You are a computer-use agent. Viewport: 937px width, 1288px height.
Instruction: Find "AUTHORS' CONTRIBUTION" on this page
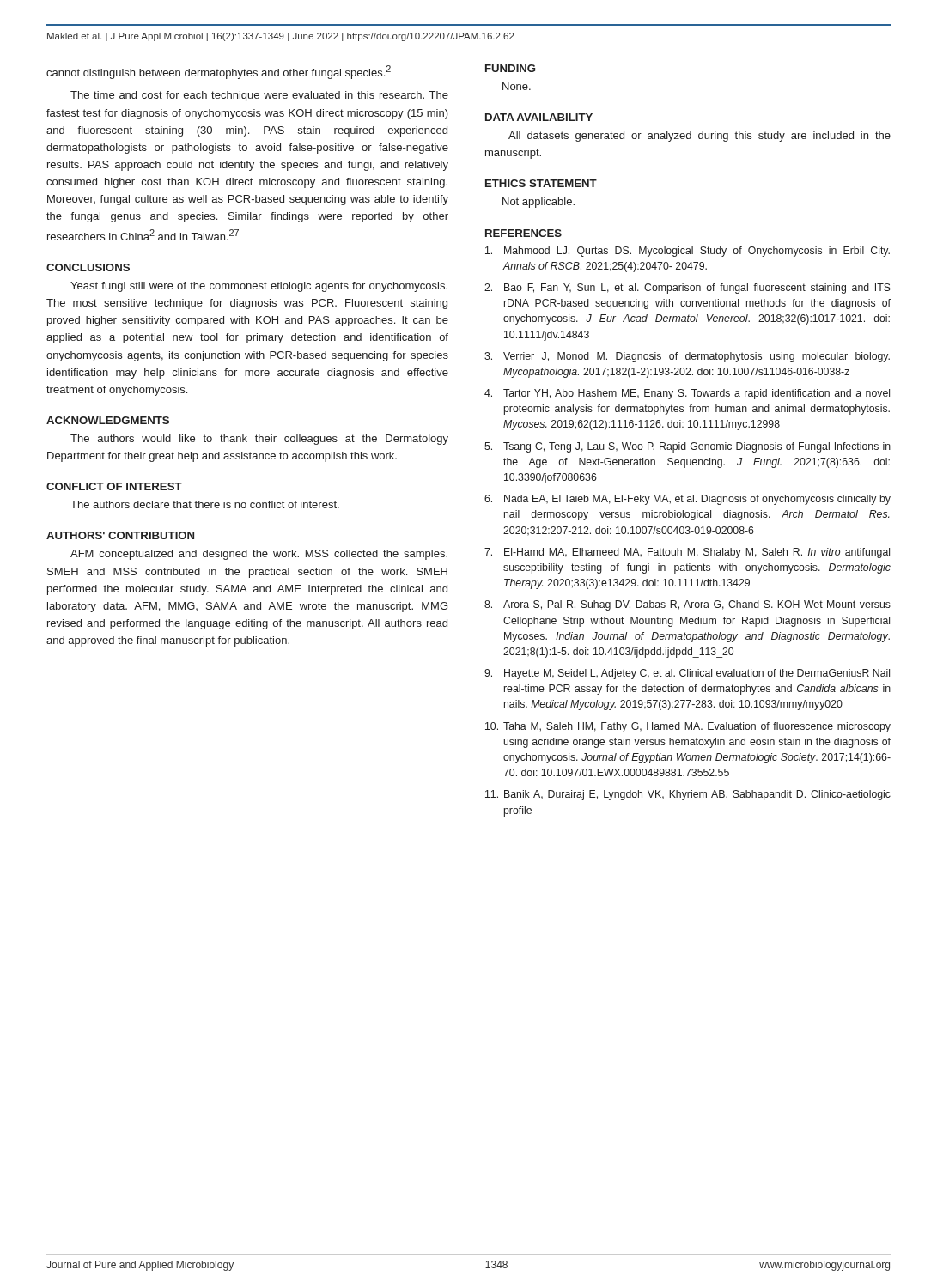pos(121,536)
